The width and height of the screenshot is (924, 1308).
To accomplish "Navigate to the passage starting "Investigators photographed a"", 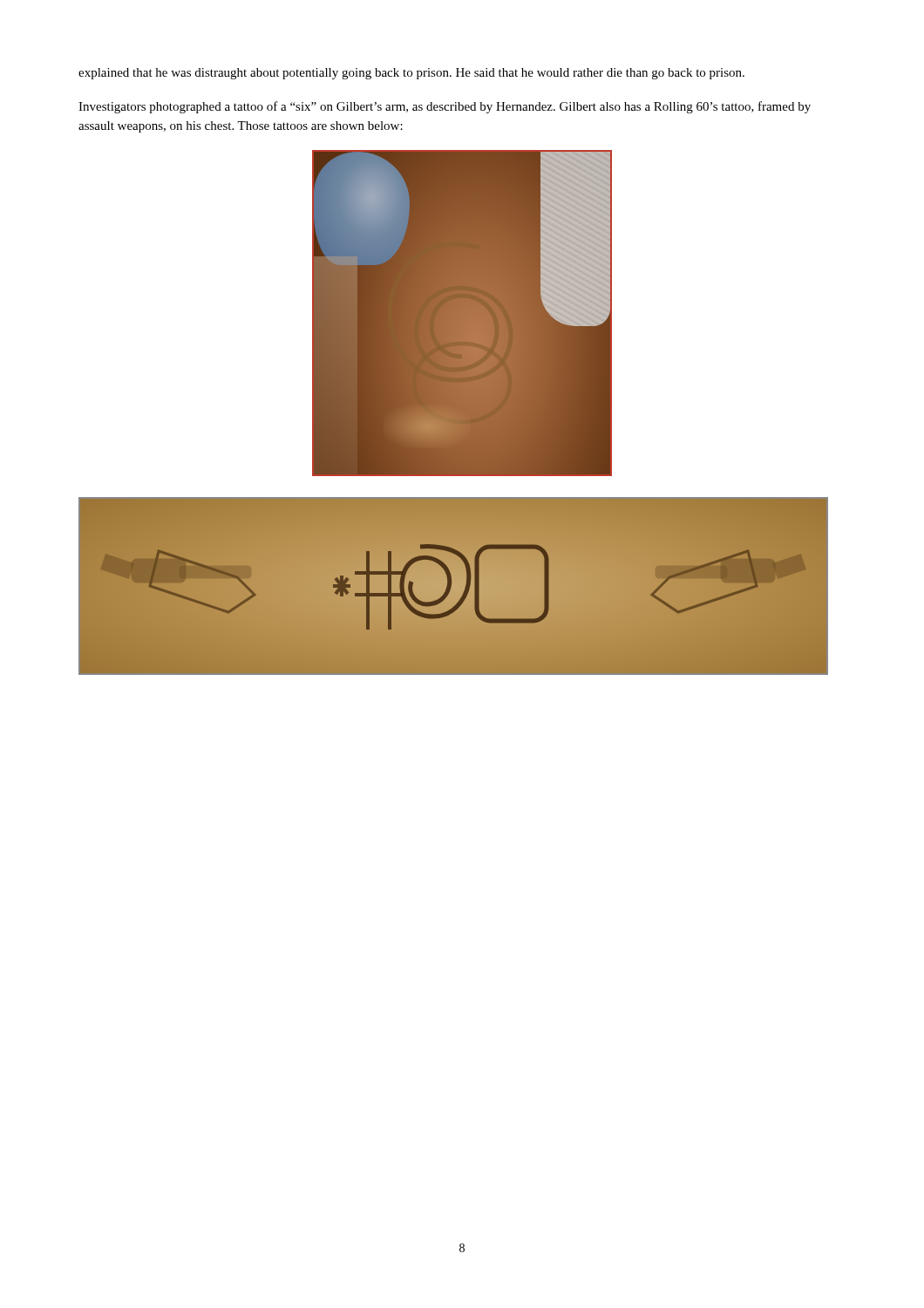I will pos(445,116).
